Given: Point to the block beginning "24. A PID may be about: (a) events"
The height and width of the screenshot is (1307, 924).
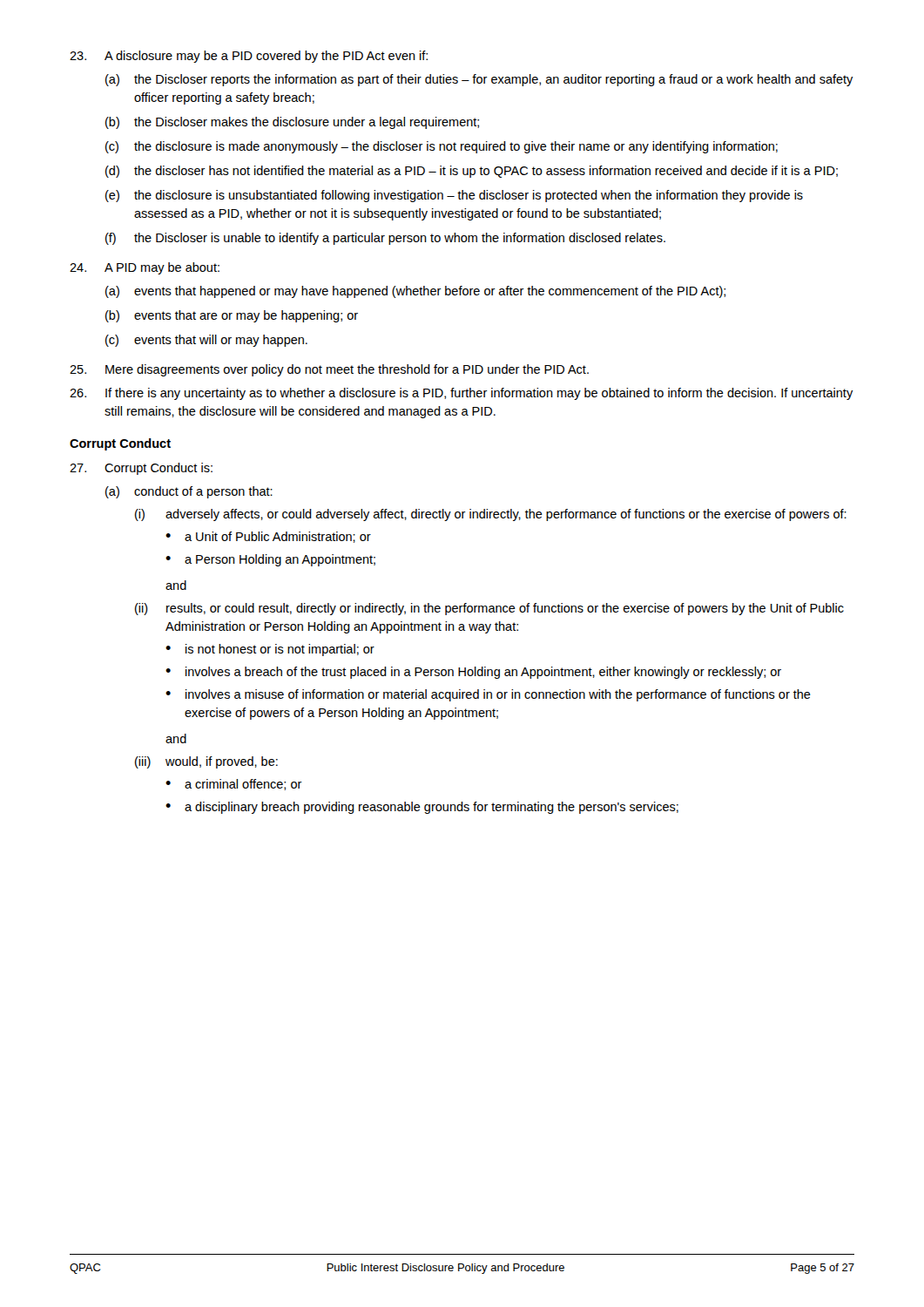Looking at the screenshot, I should pos(145,268).
